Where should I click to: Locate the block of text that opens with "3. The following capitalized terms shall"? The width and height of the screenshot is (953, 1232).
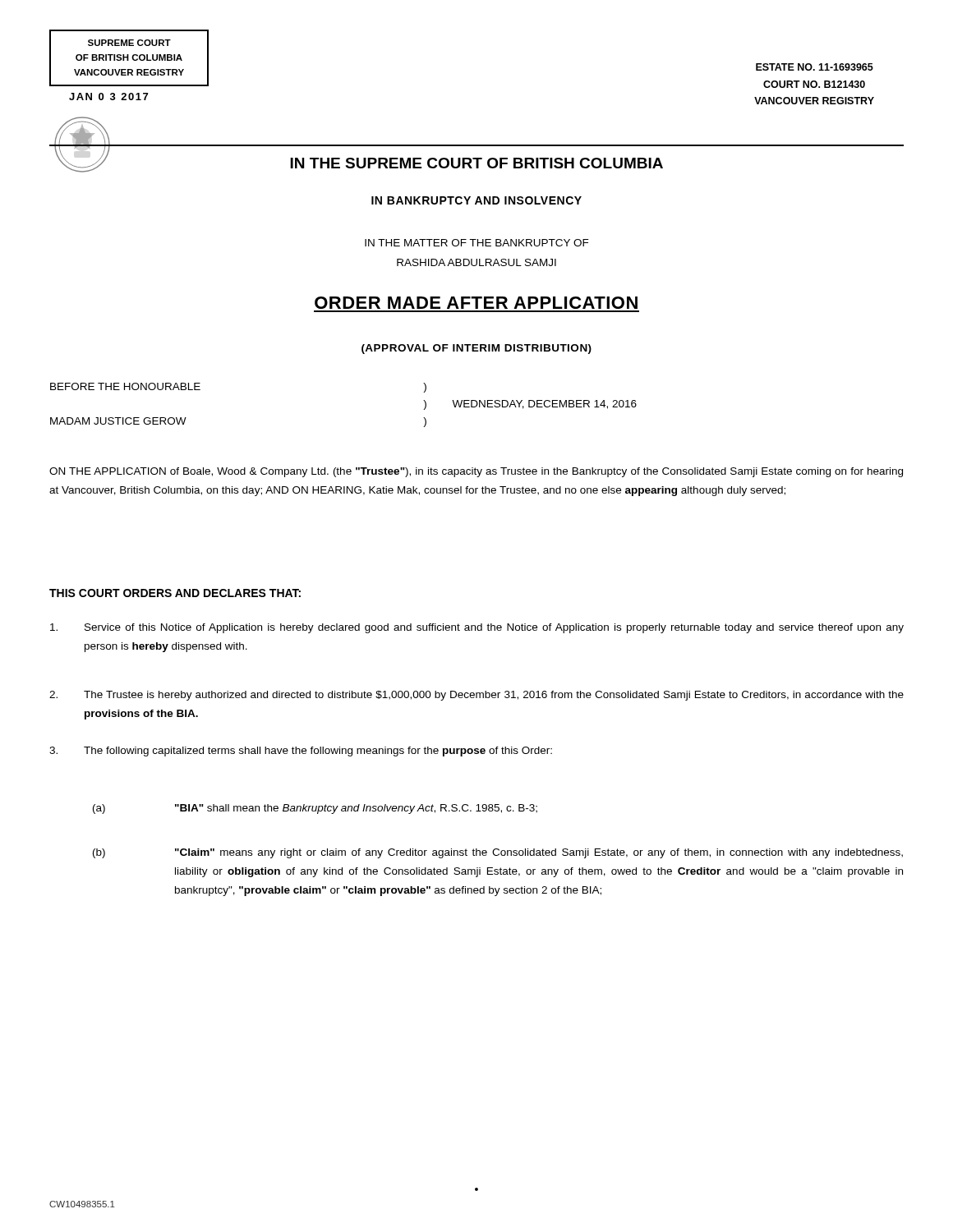coord(476,750)
